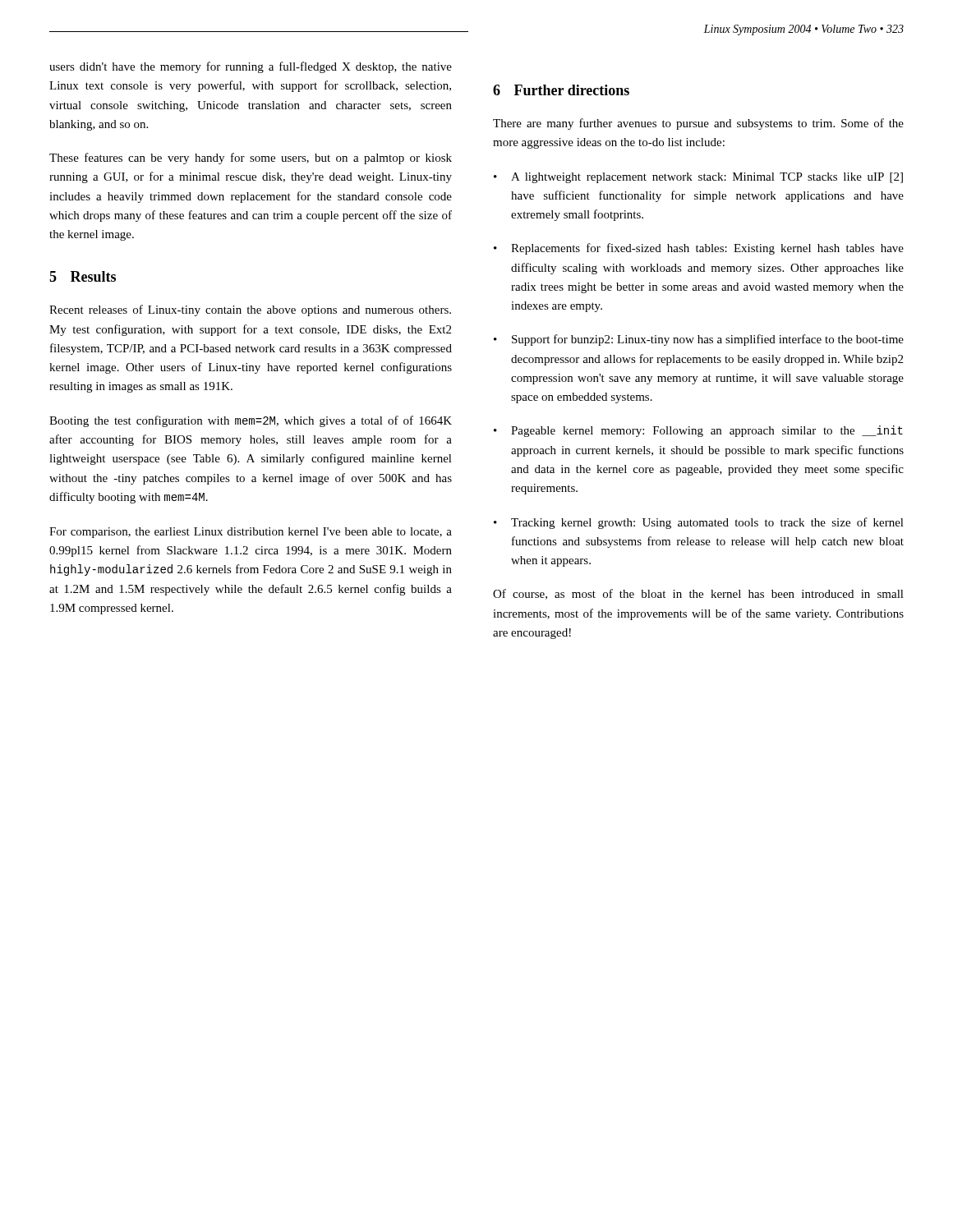Find "5 Results" on this page
Screen dimensions: 1232x953
(83, 277)
